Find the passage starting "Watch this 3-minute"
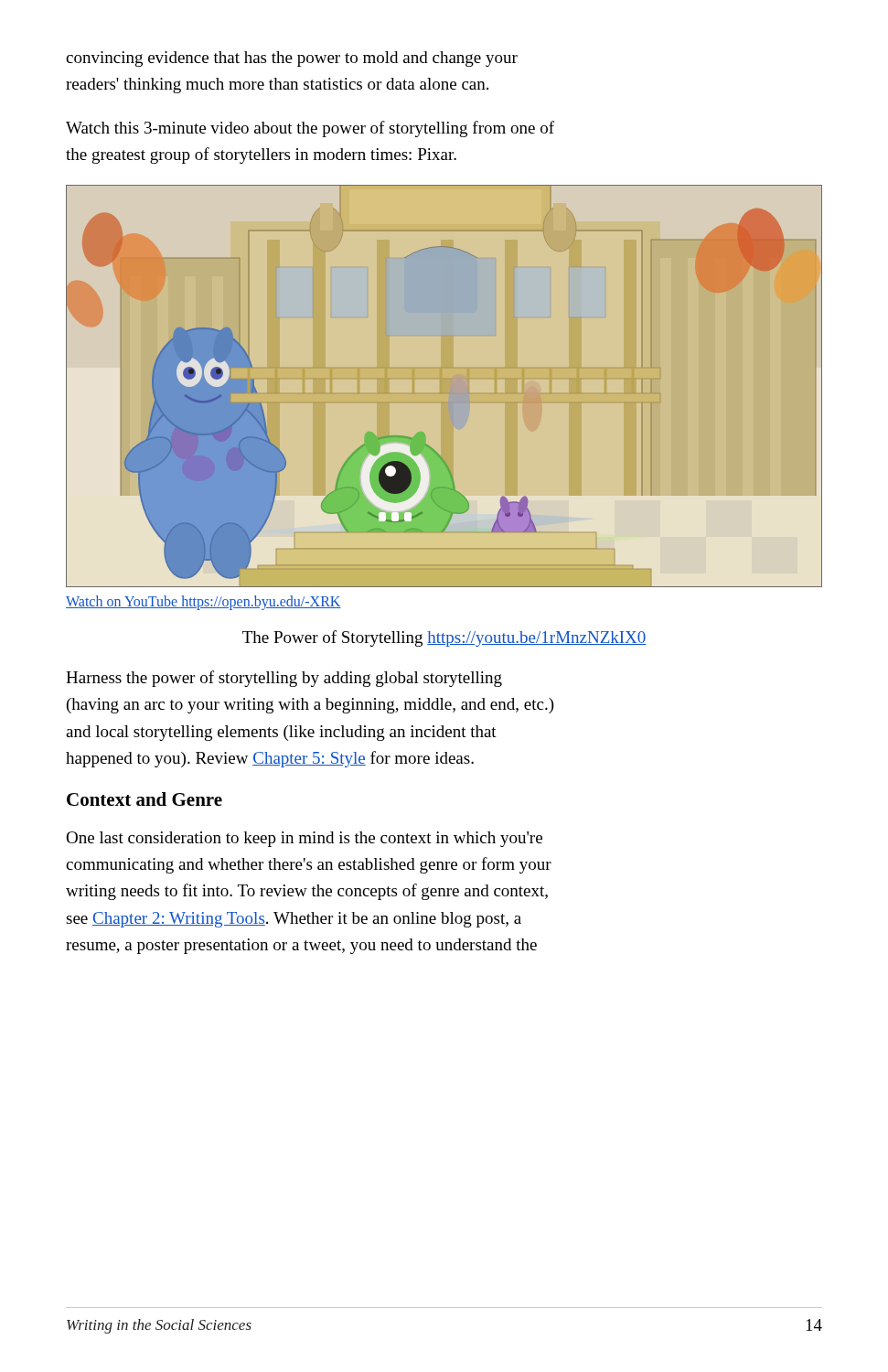Screen dimensions: 1372x888 pos(310,141)
